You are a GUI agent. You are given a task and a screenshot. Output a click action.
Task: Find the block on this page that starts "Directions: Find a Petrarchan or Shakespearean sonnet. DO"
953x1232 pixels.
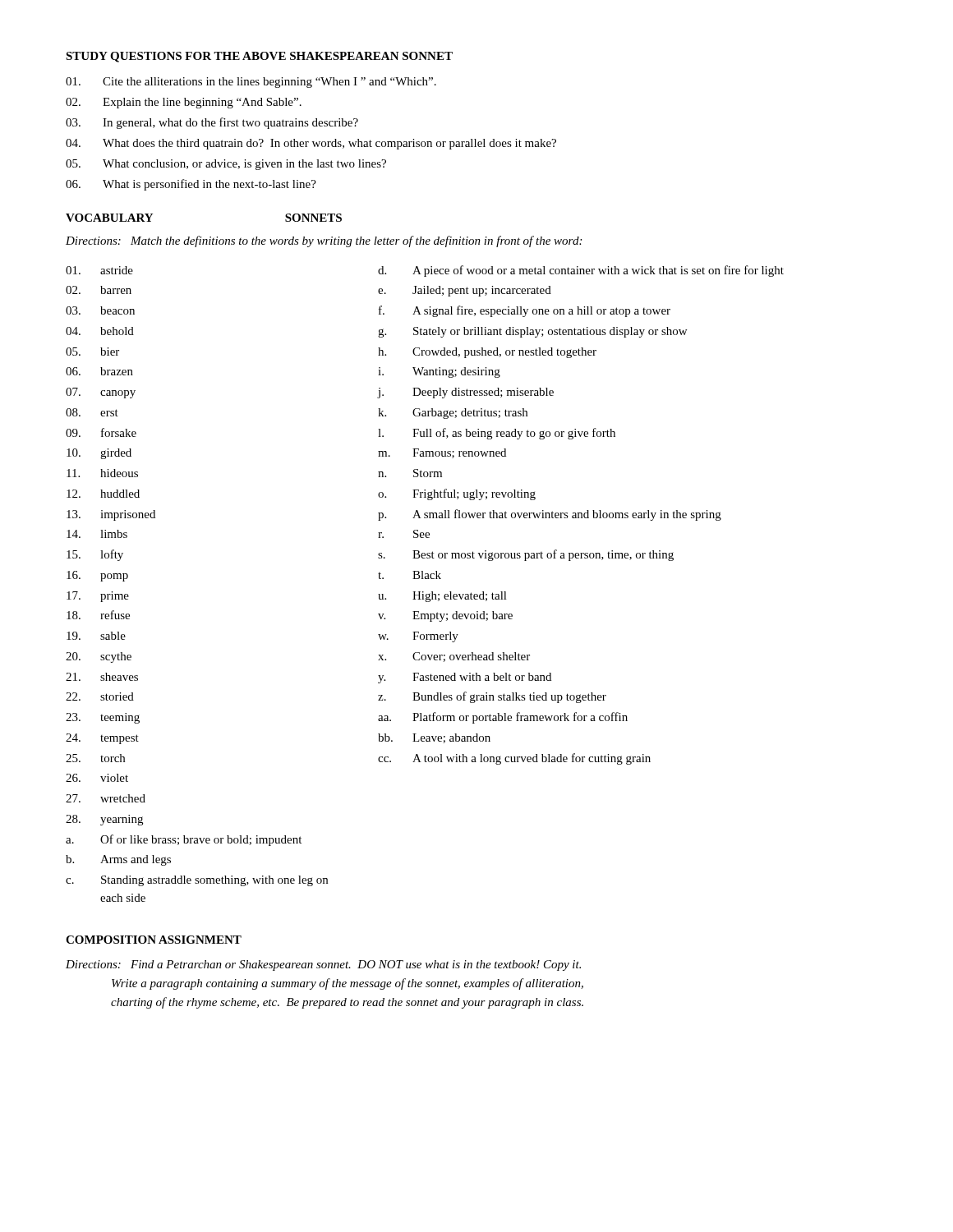(x=476, y=985)
